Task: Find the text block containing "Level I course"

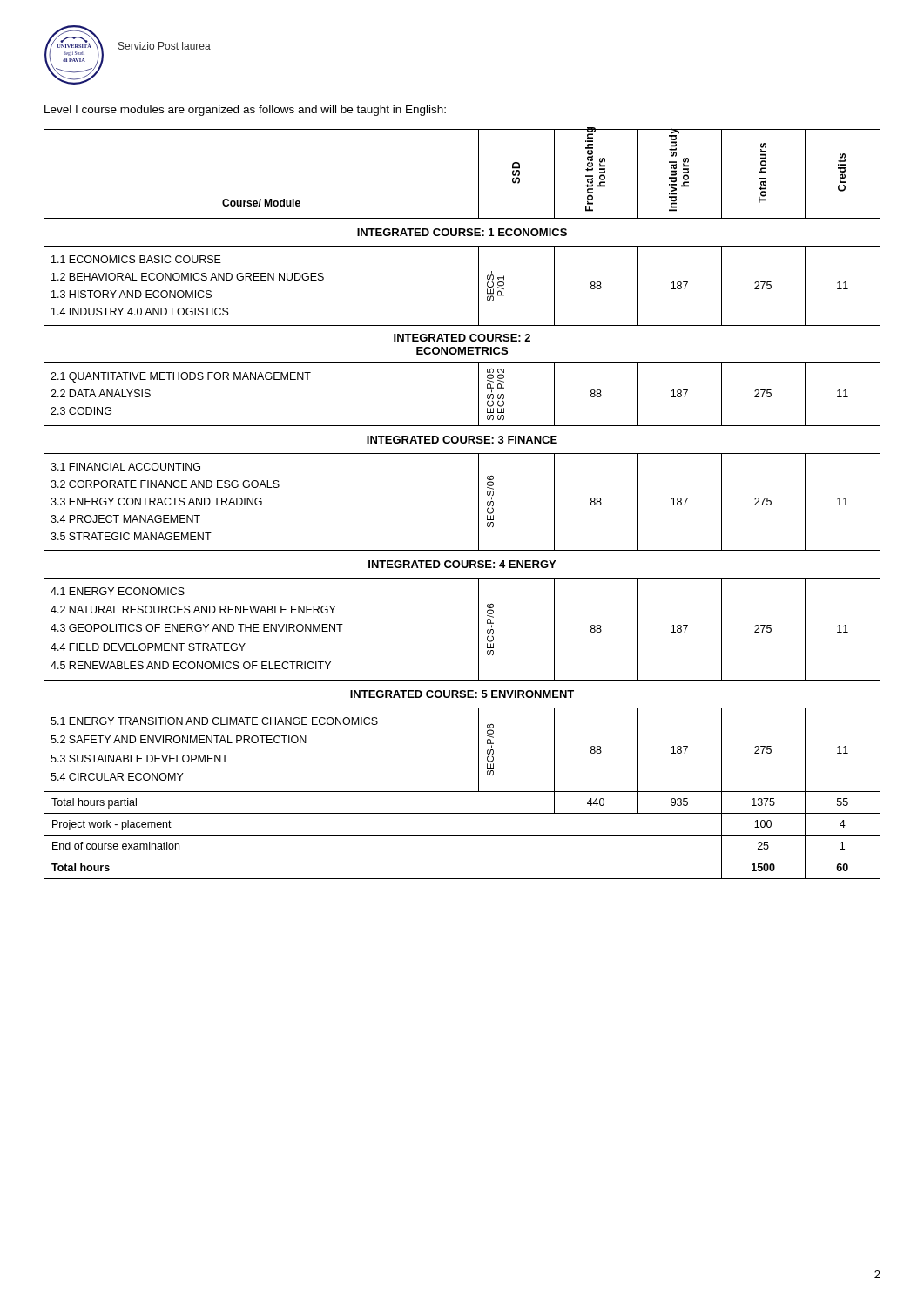Action: coord(245,109)
